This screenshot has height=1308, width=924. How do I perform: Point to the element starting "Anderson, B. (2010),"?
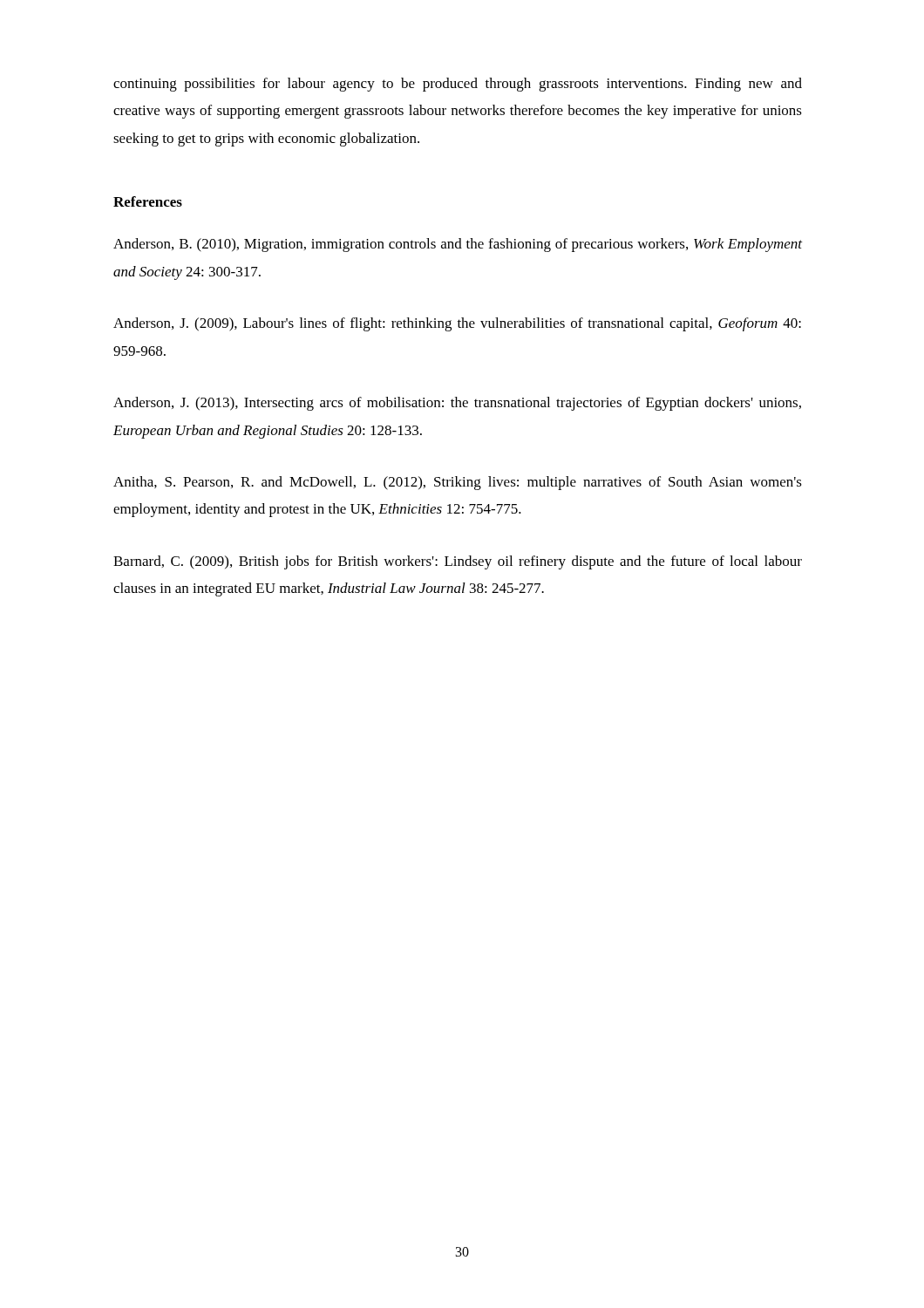(458, 258)
